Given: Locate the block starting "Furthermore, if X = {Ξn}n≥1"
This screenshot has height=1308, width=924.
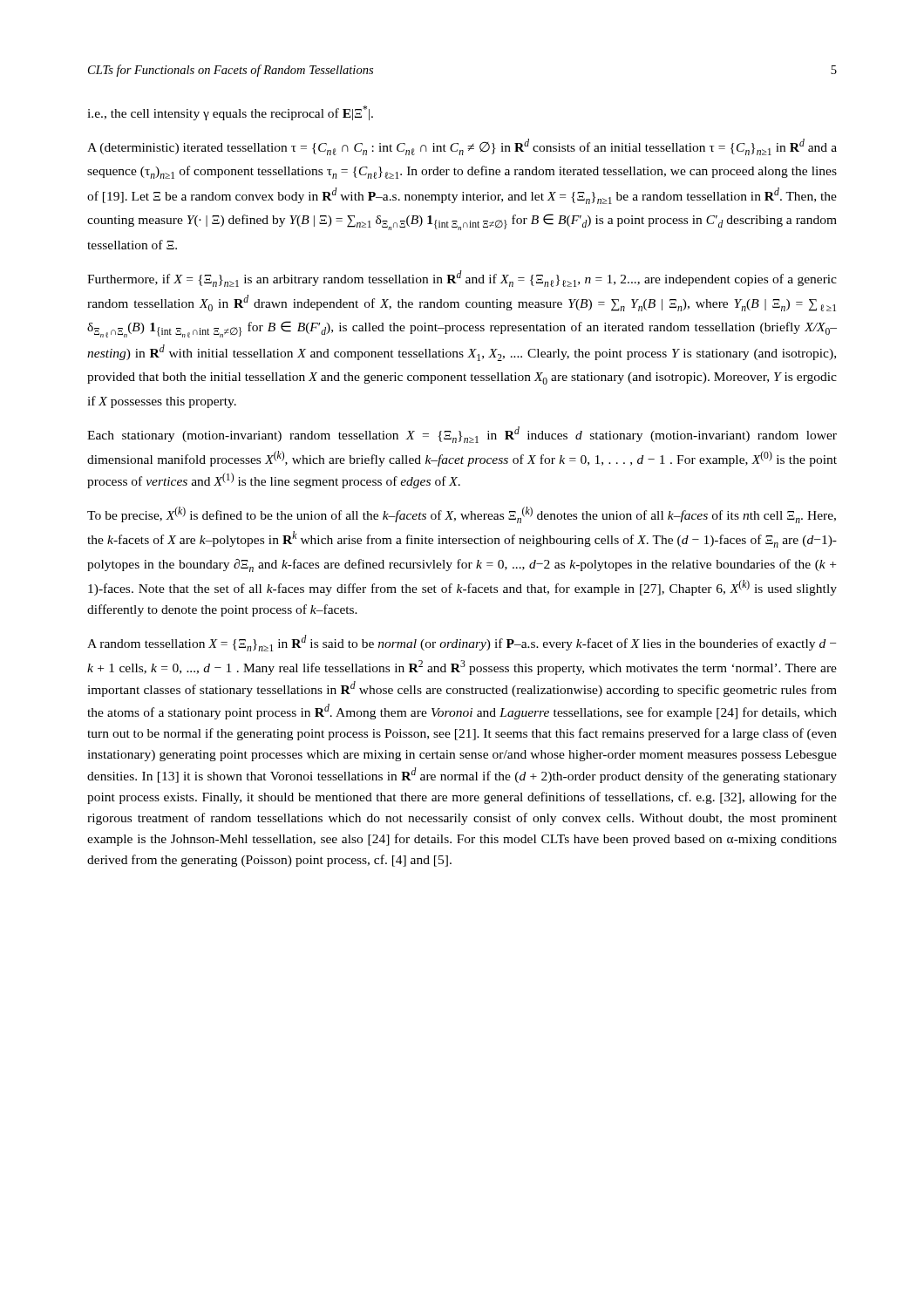Looking at the screenshot, I should [x=462, y=339].
